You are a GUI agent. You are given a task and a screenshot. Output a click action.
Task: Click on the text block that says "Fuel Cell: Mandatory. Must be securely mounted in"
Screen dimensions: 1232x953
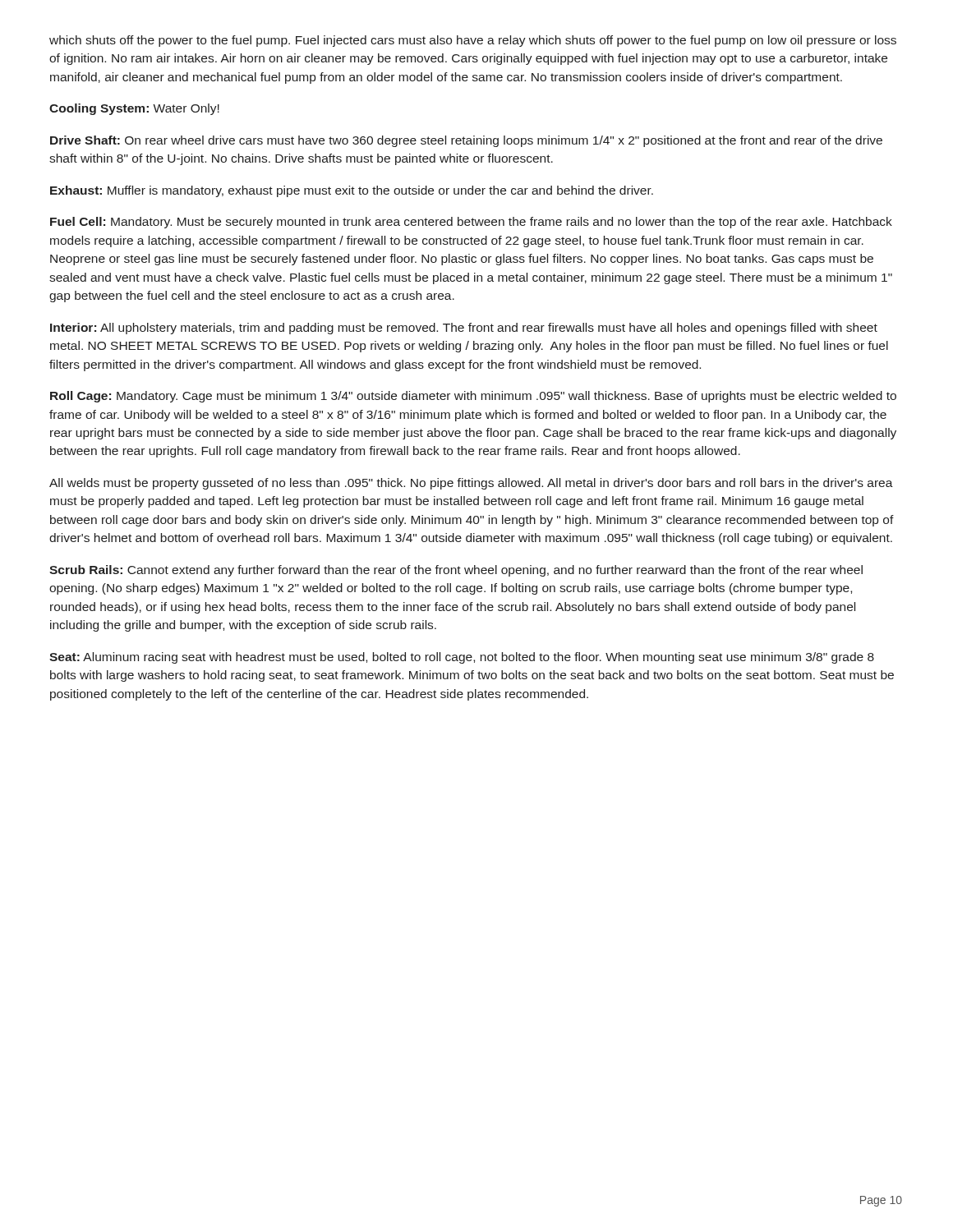[x=471, y=258]
